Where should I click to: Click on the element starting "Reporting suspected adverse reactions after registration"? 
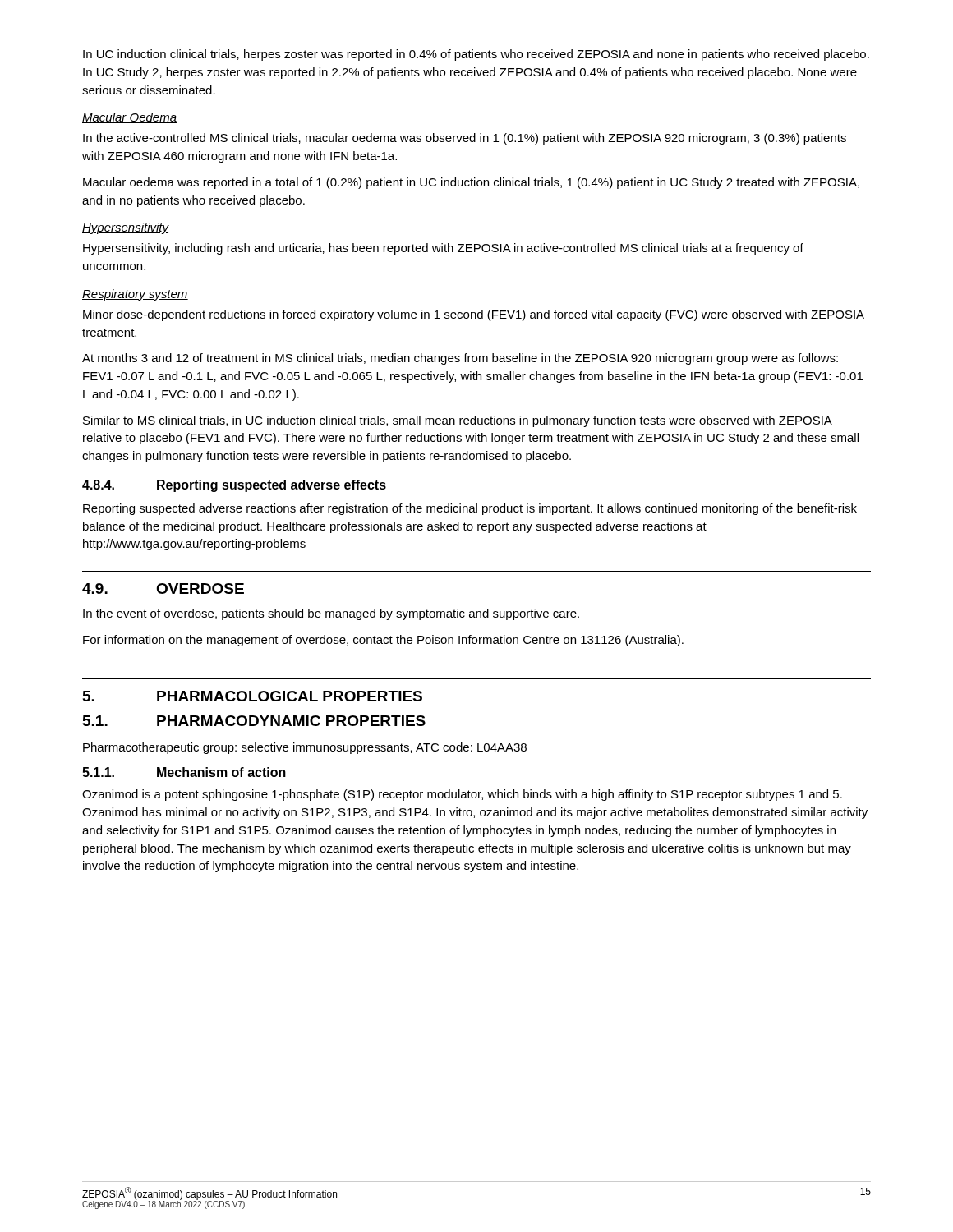469,526
